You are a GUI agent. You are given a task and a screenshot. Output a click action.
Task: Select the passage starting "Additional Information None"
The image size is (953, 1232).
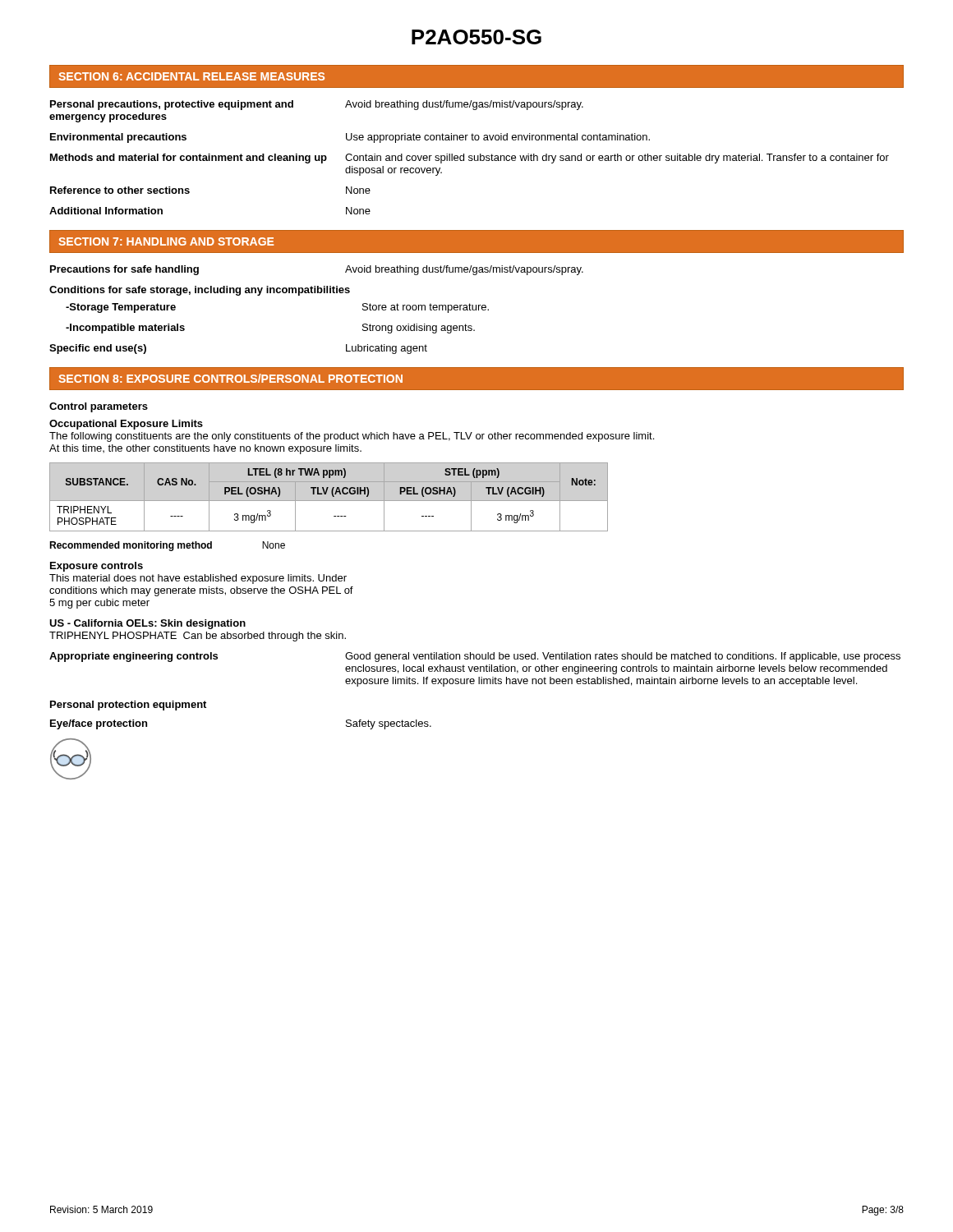pyautogui.click(x=106, y=211)
